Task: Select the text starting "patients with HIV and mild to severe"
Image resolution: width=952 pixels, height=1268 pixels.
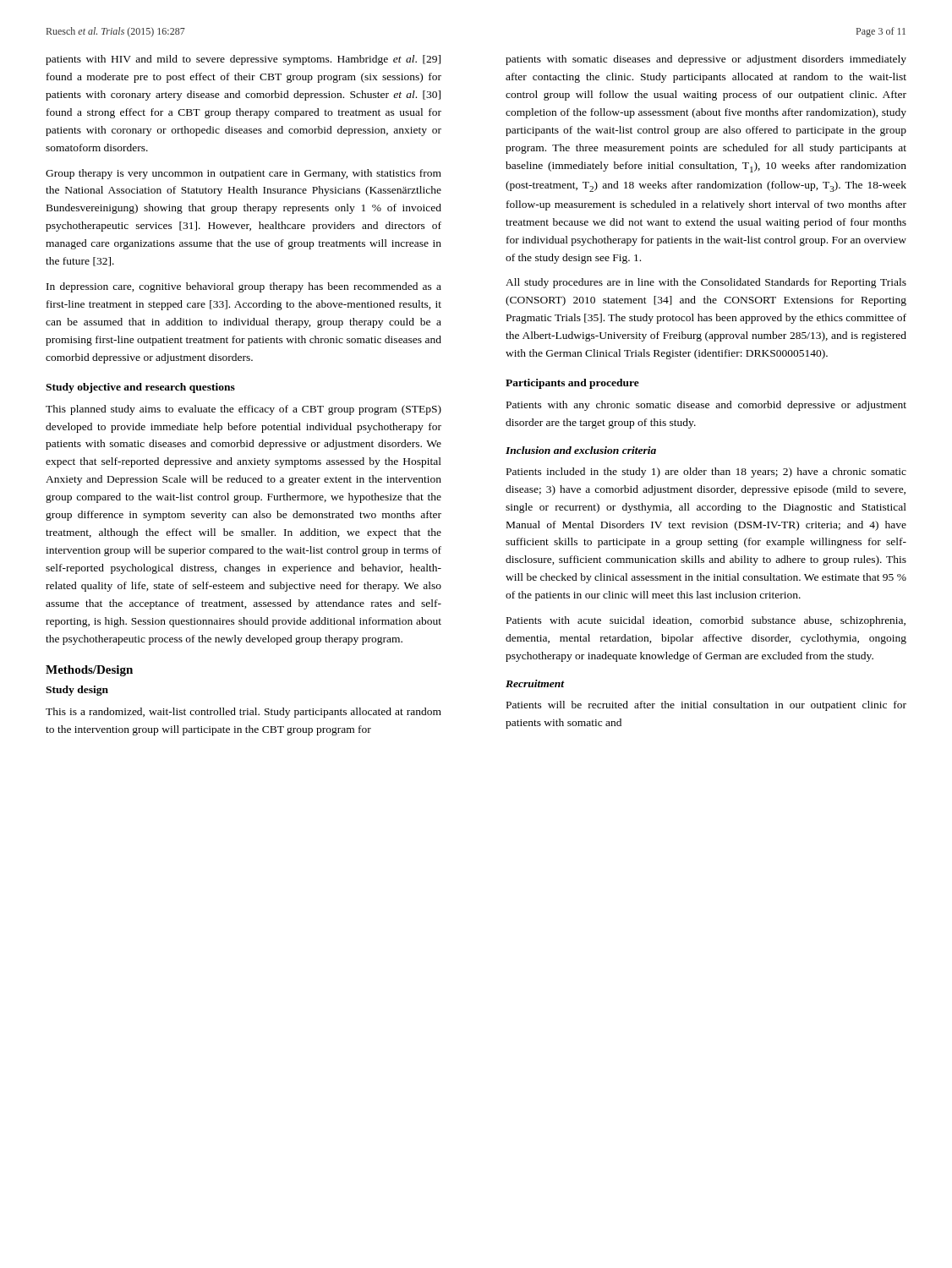Action: pos(244,104)
